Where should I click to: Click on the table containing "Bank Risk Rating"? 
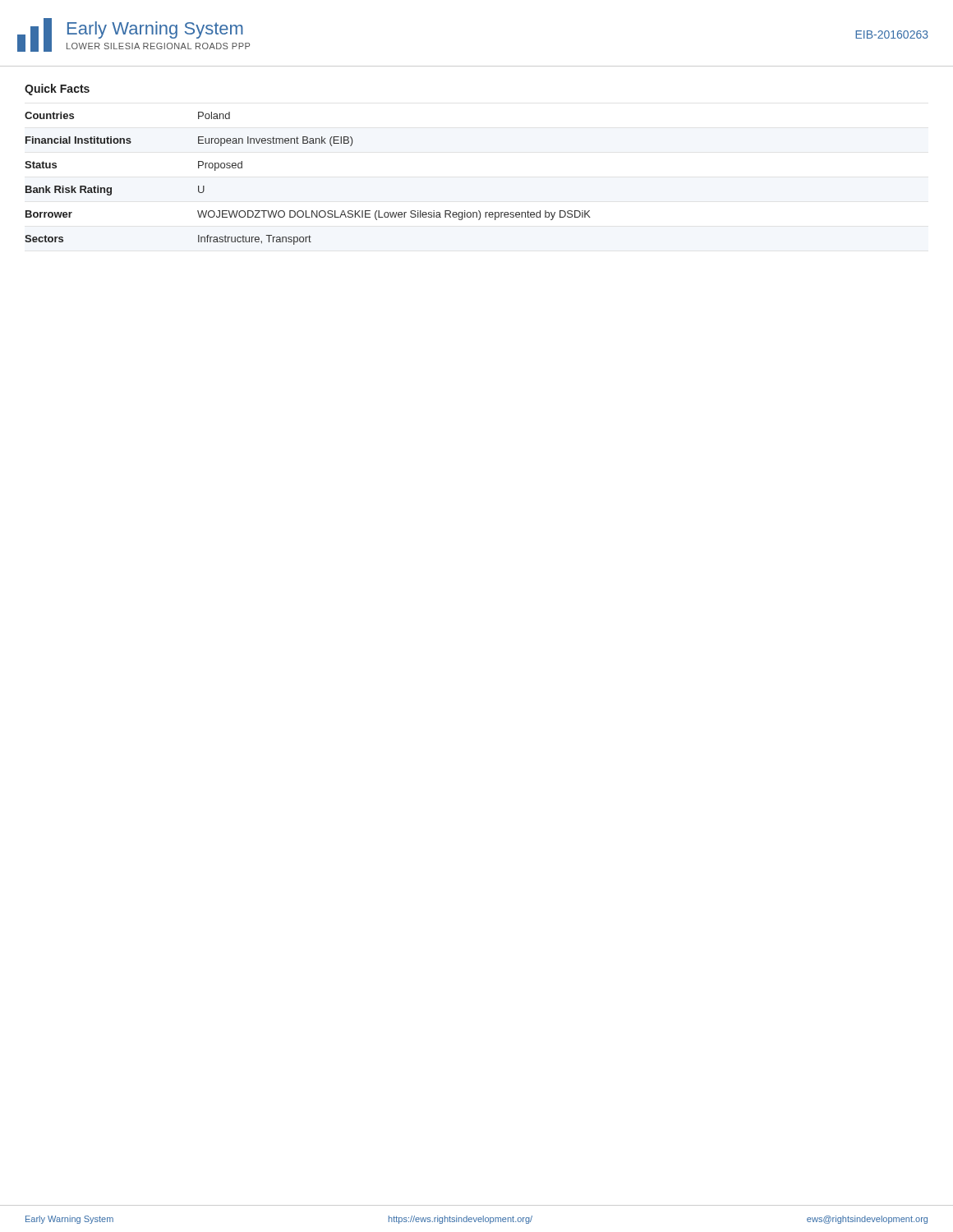click(x=476, y=177)
